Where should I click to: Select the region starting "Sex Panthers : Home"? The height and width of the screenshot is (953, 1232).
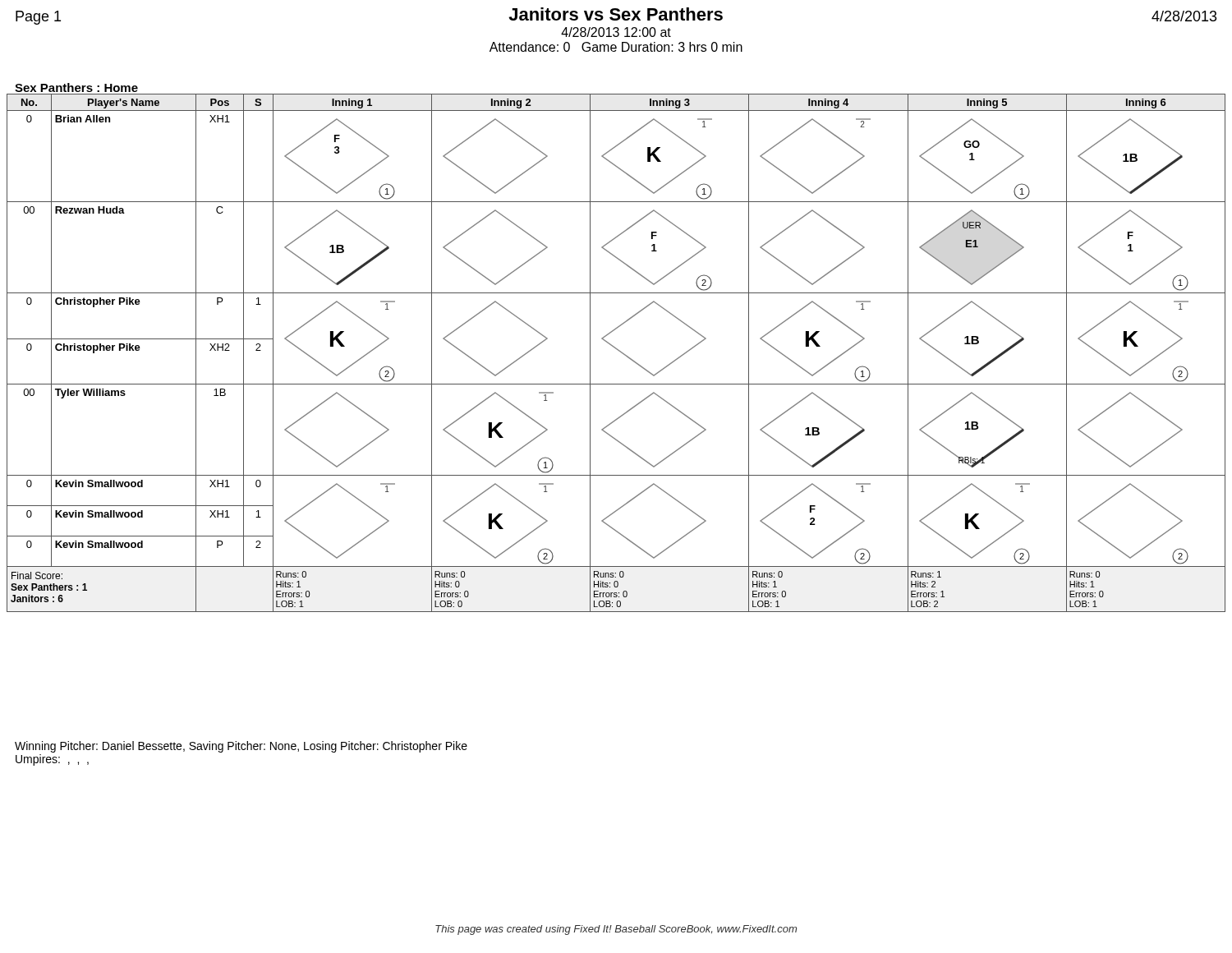click(76, 87)
